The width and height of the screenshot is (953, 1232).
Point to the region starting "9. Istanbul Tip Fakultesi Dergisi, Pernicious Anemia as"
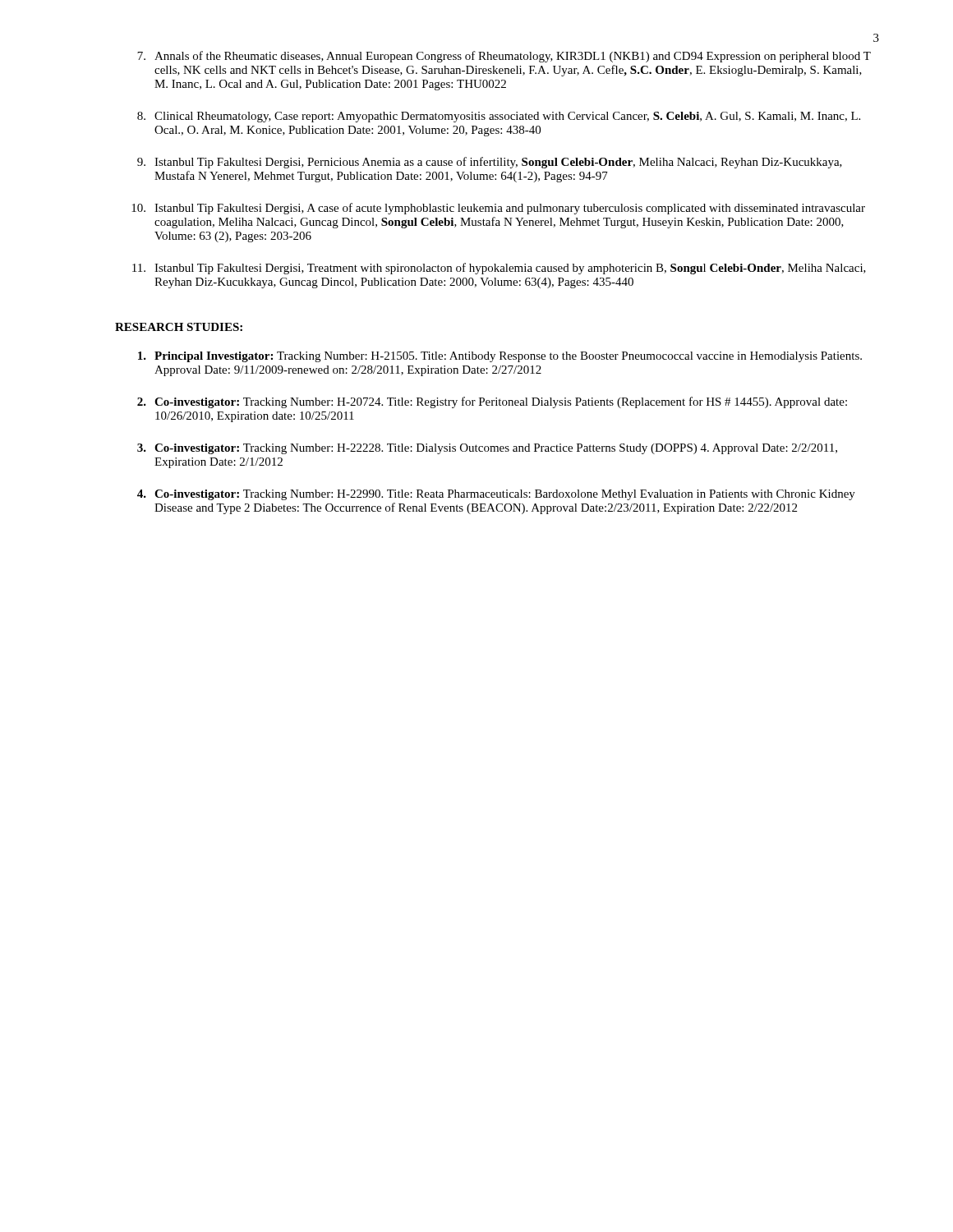coord(497,169)
